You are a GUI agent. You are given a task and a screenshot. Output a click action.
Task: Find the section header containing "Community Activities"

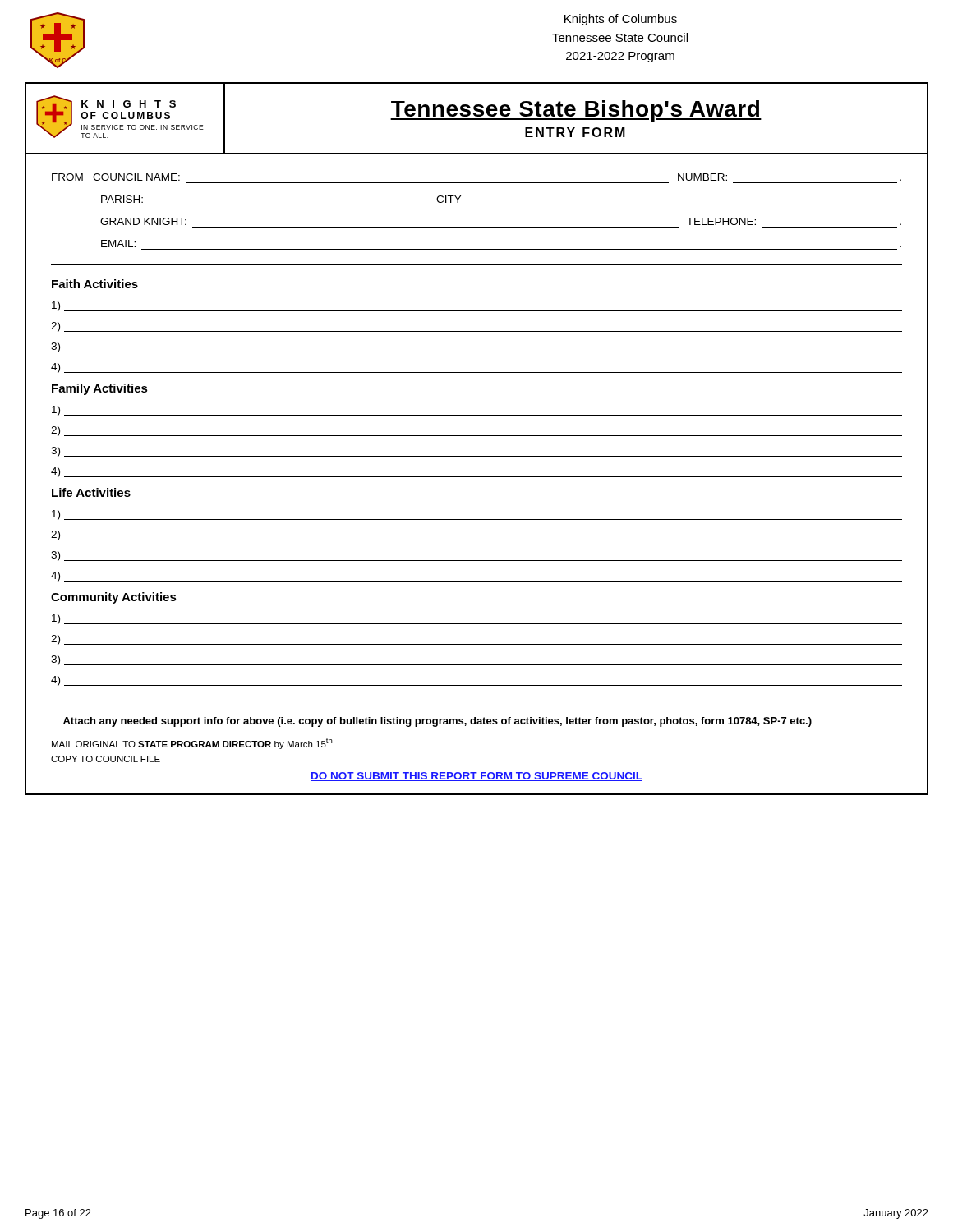pos(114,597)
